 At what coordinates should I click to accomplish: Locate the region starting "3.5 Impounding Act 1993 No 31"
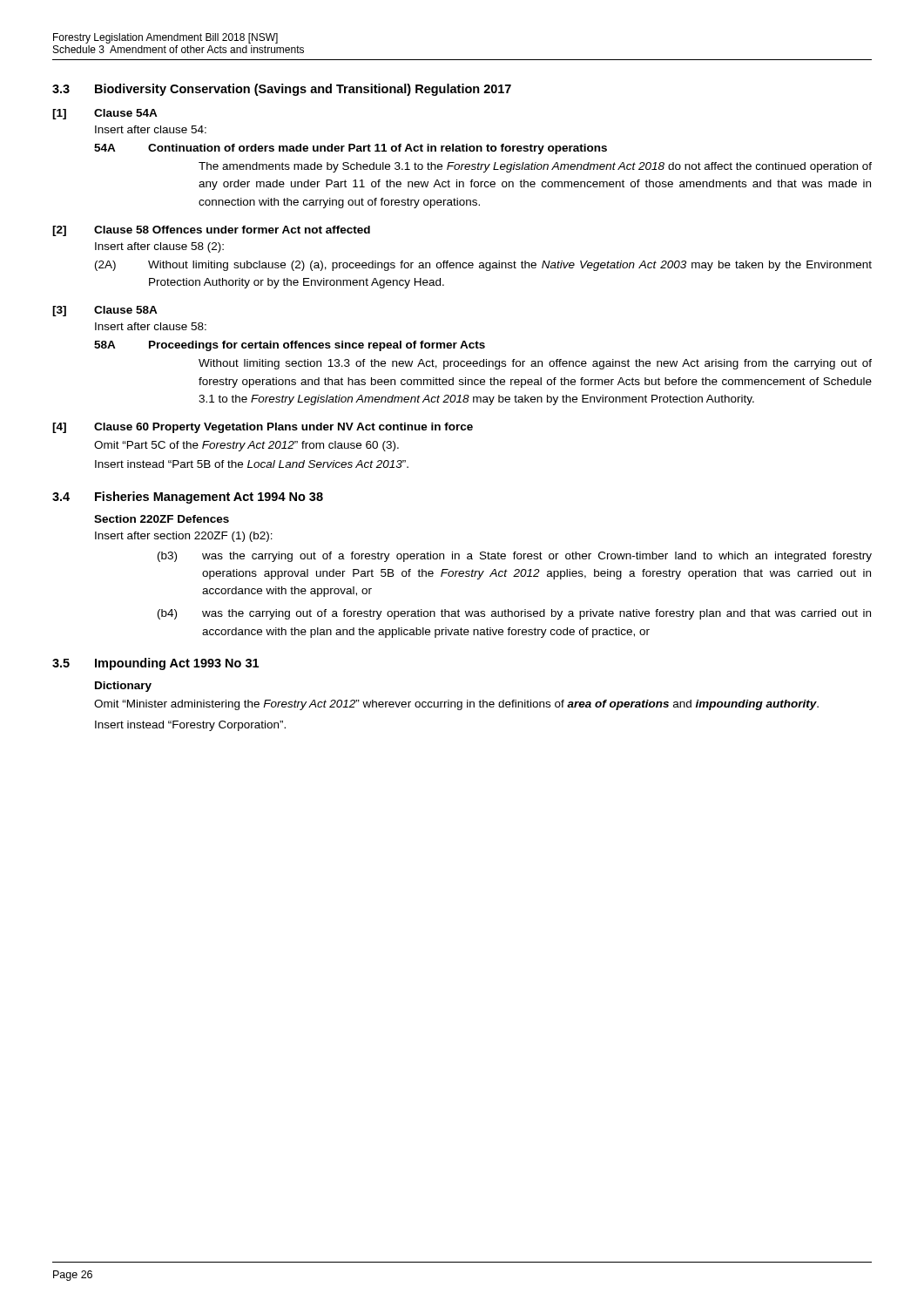pos(156,663)
